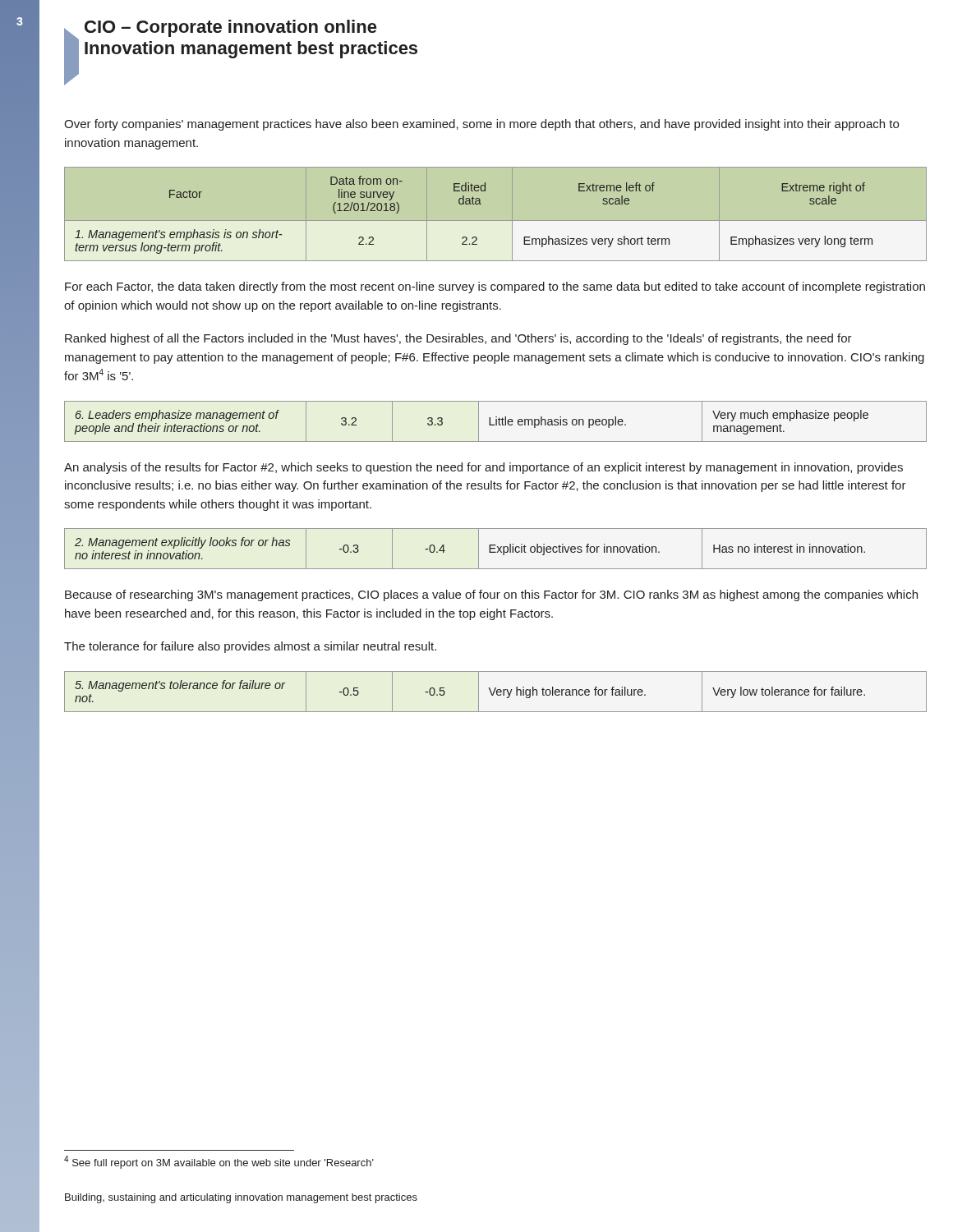Locate the table with the text "Very high tolerance"
Image resolution: width=953 pixels, height=1232 pixels.
coord(495,691)
